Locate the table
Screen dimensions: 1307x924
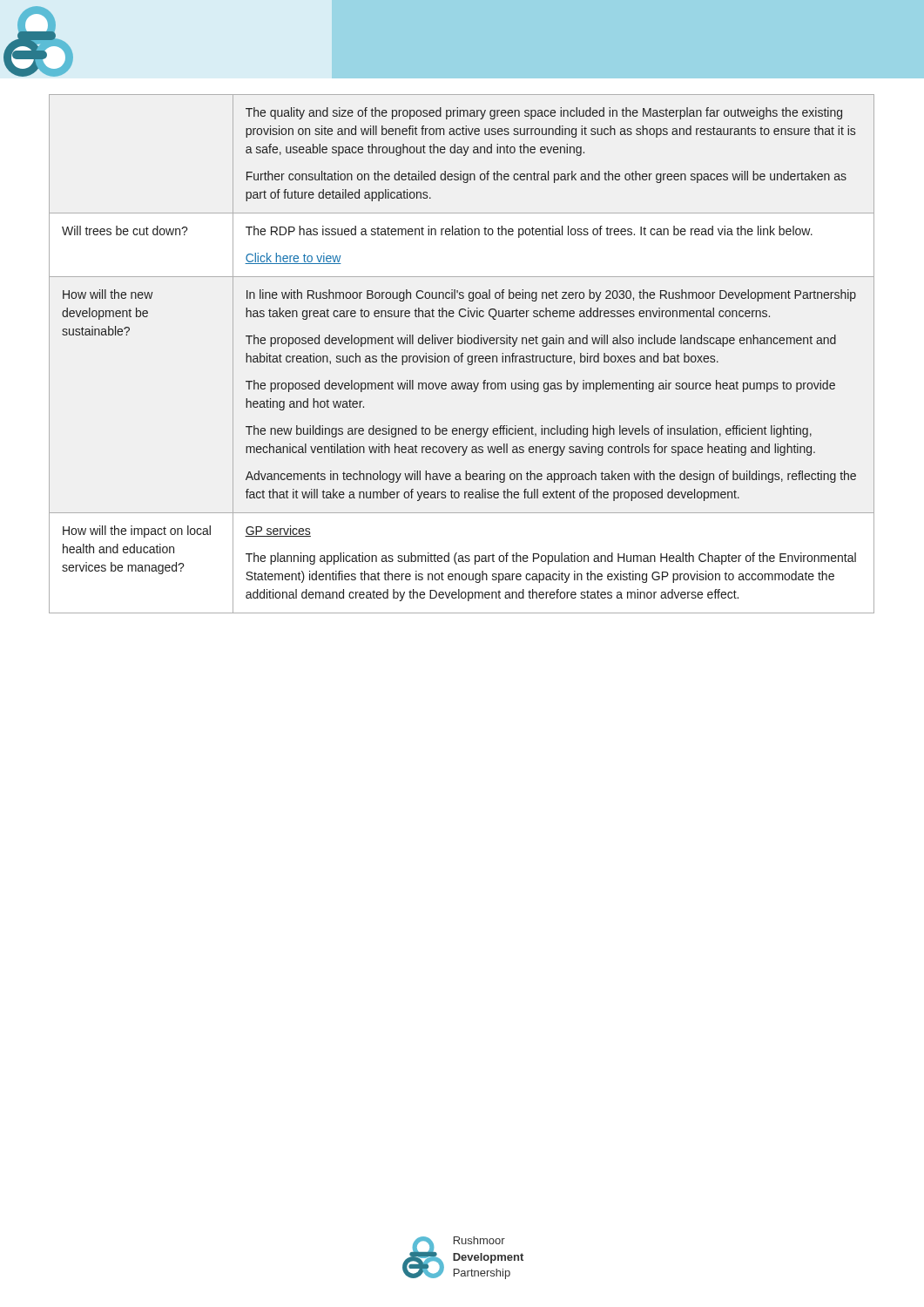(462, 354)
